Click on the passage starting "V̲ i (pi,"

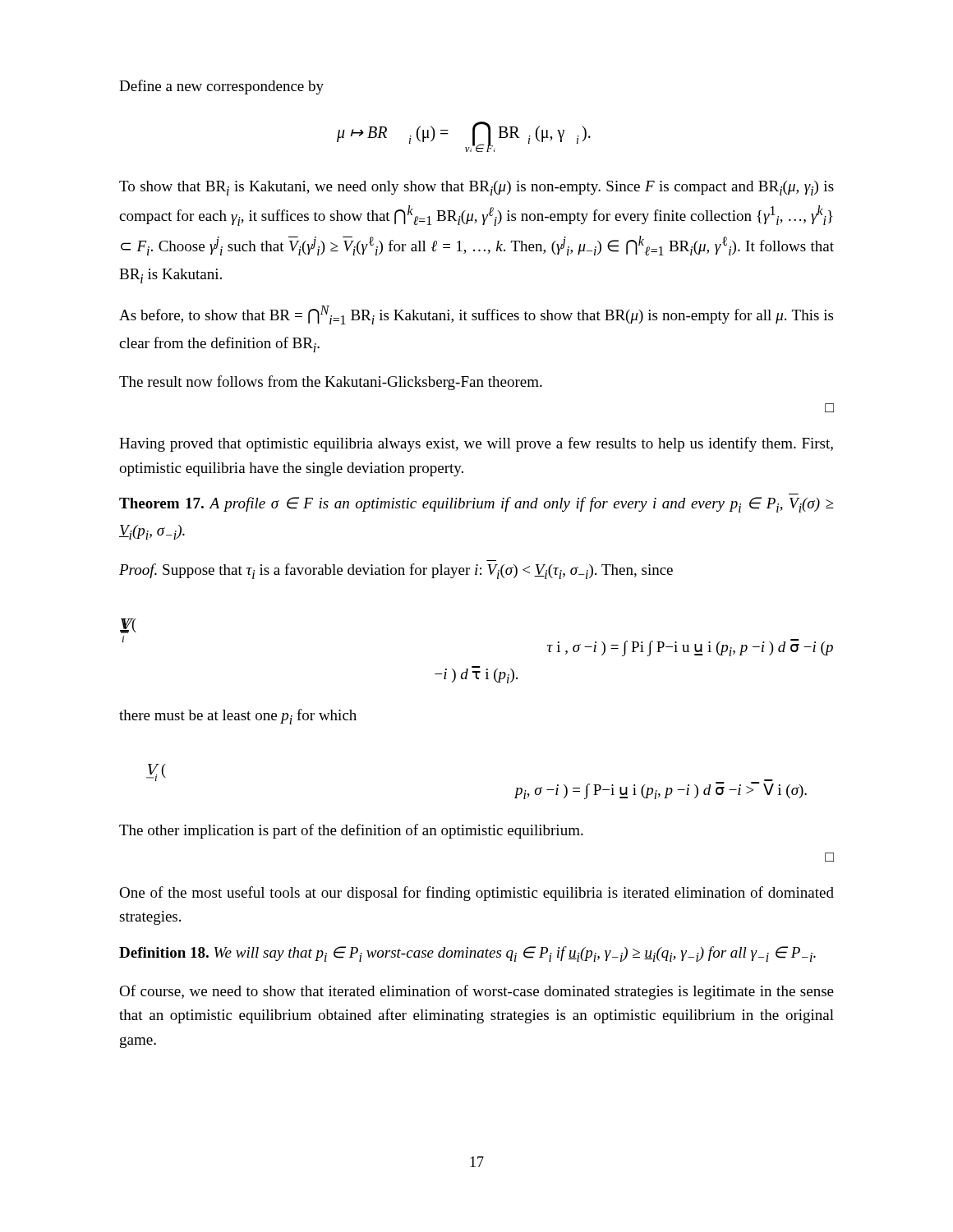156,781
